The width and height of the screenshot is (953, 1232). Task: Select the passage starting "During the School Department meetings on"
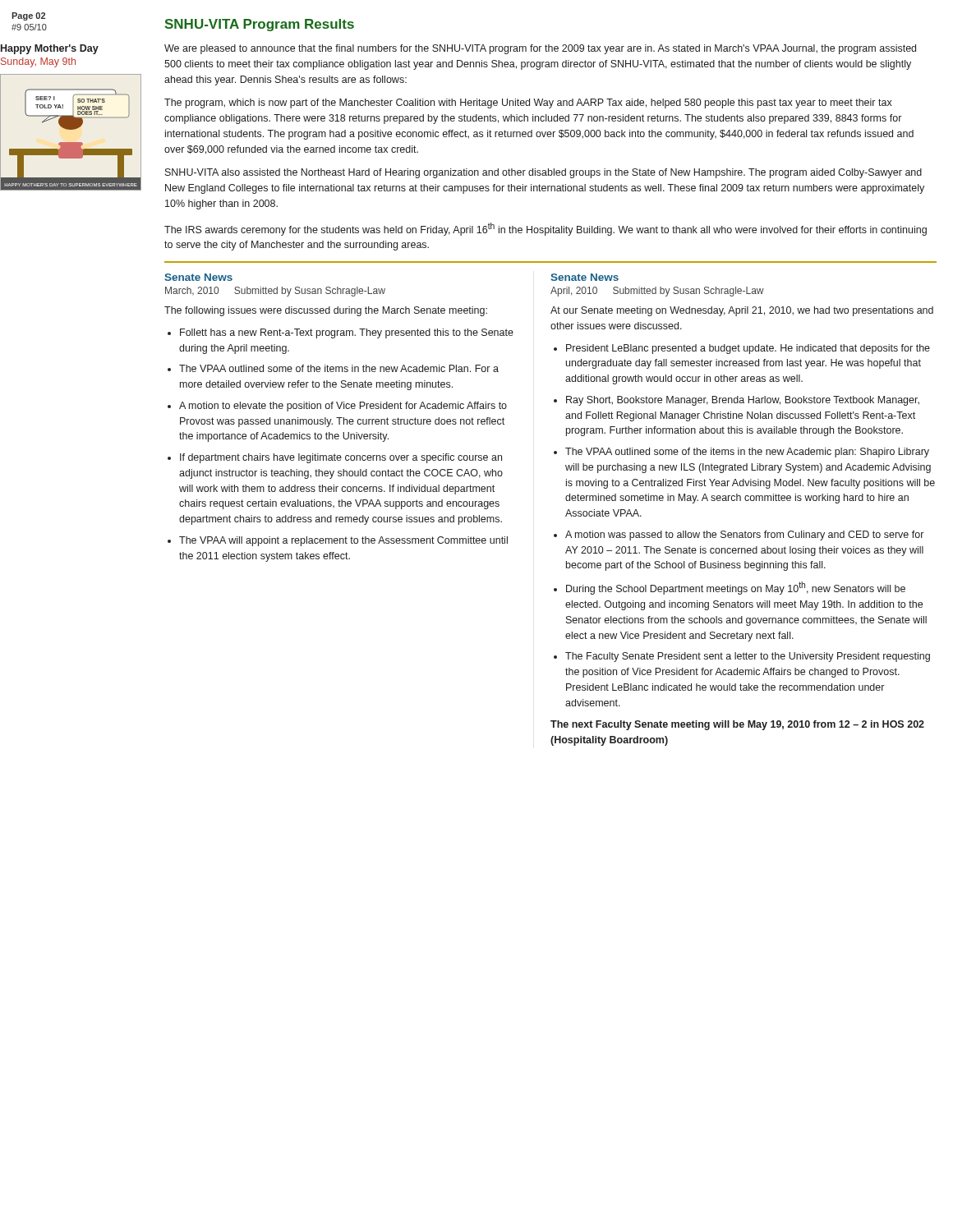point(746,611)
